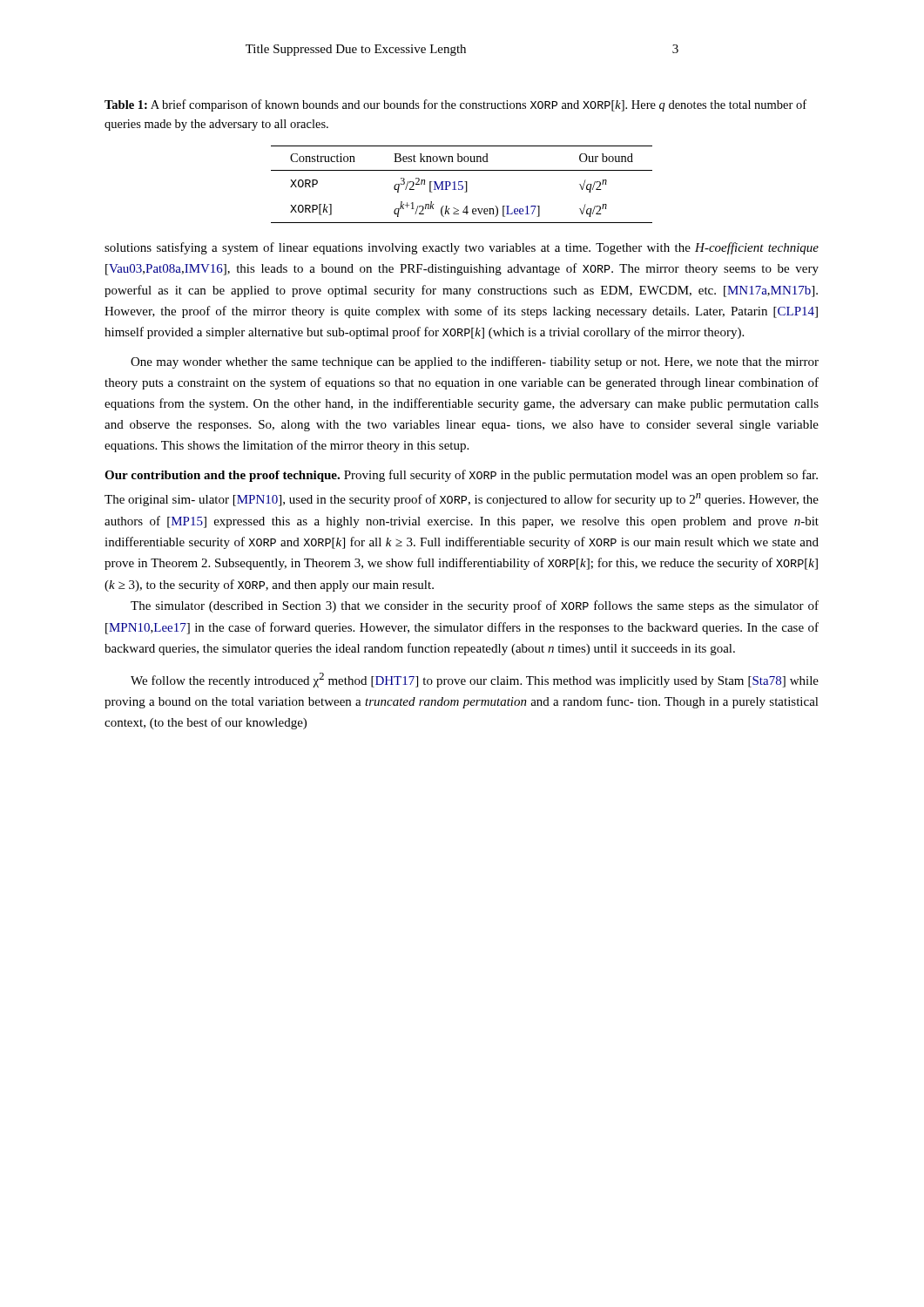
Task: Find the block on this page that starts "The simulator (described"
Action: tap(462, 664)
